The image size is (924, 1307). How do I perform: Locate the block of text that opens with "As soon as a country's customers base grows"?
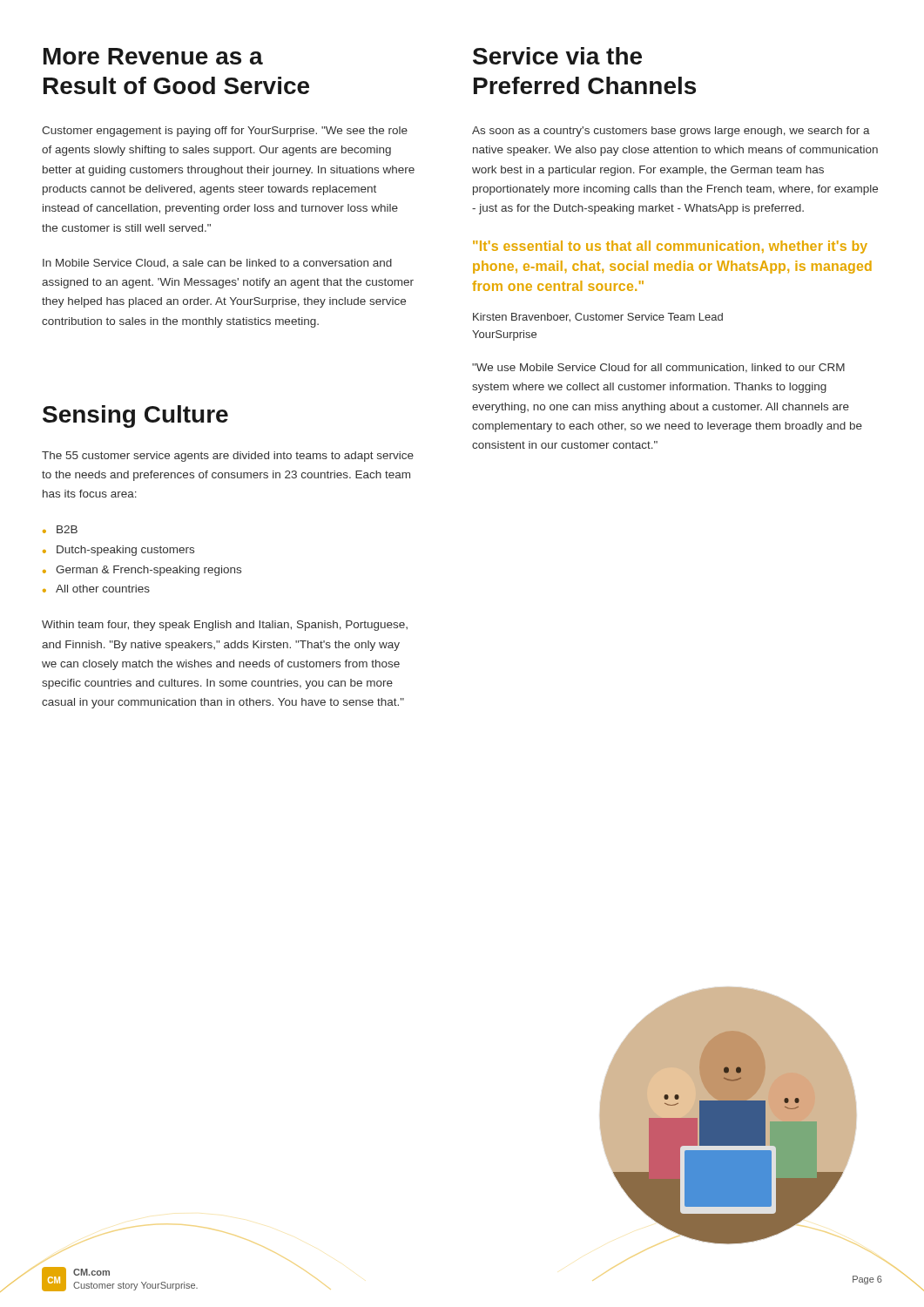pos(677,170)
